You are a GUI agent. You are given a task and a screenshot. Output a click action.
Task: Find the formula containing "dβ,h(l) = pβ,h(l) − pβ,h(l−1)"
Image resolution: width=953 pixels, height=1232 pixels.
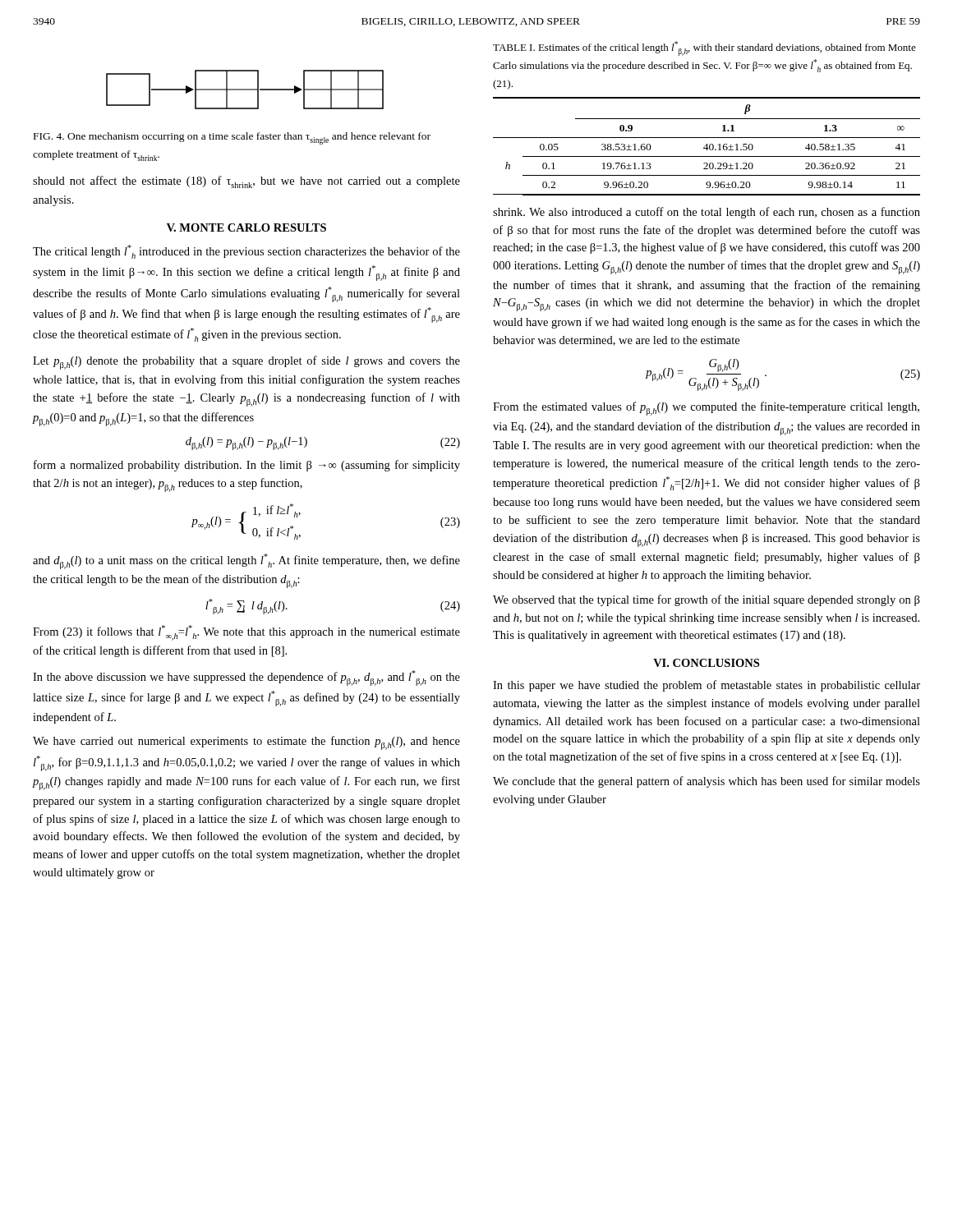click(x=244, y=443)
